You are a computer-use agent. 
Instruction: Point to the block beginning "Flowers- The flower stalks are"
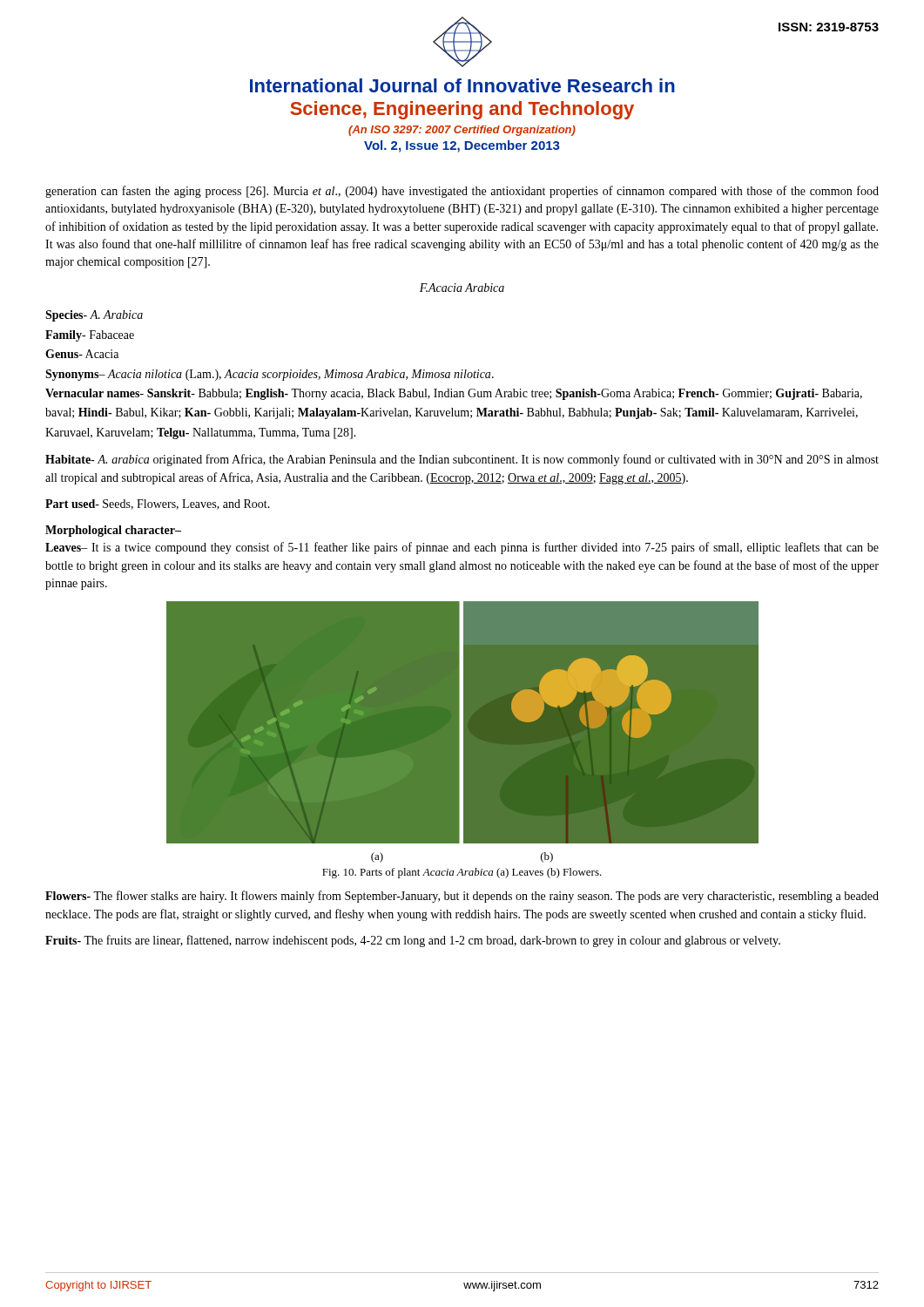click(x=462, y=905)
